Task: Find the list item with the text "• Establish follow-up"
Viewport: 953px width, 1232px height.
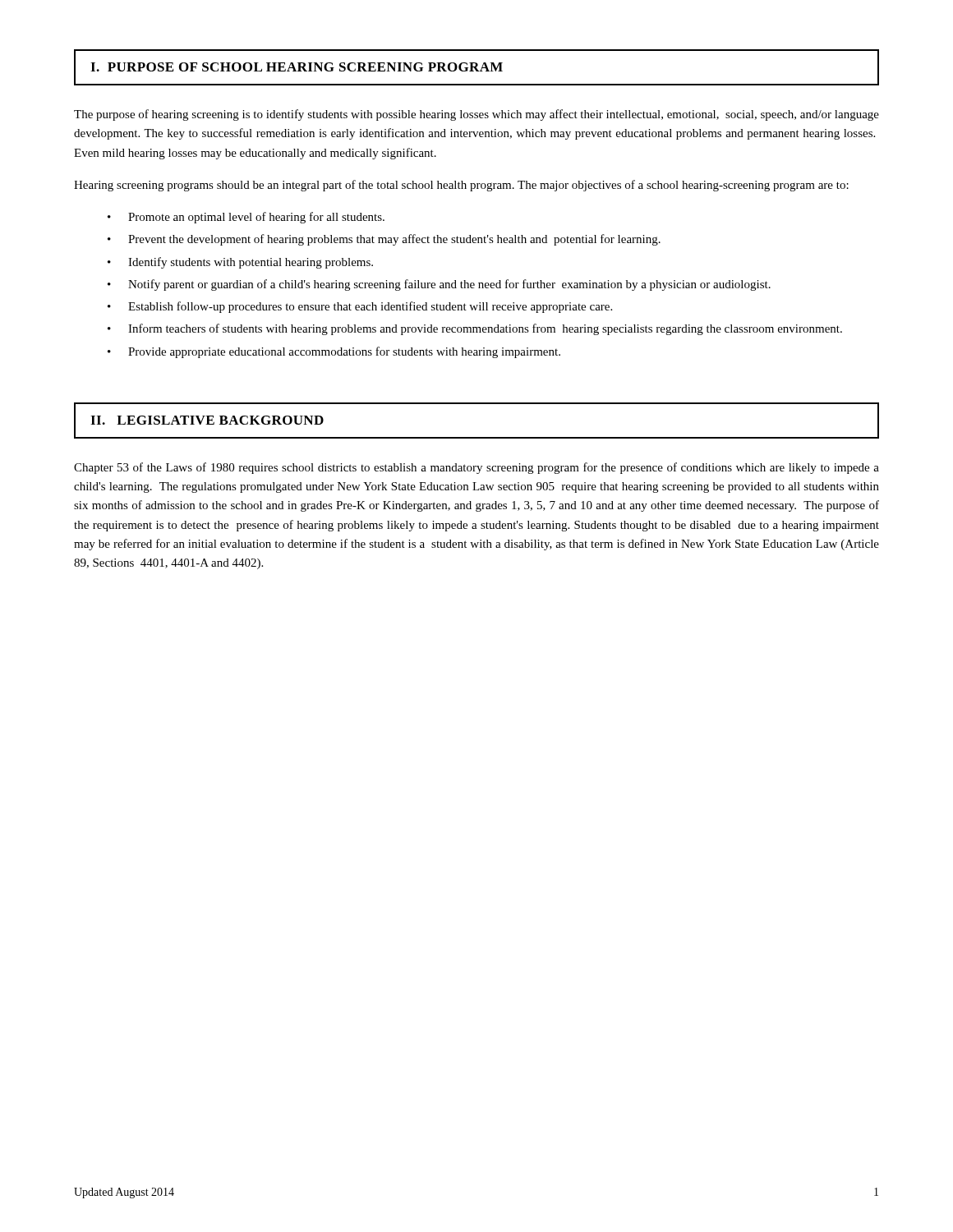Action: tap(493, 307)
